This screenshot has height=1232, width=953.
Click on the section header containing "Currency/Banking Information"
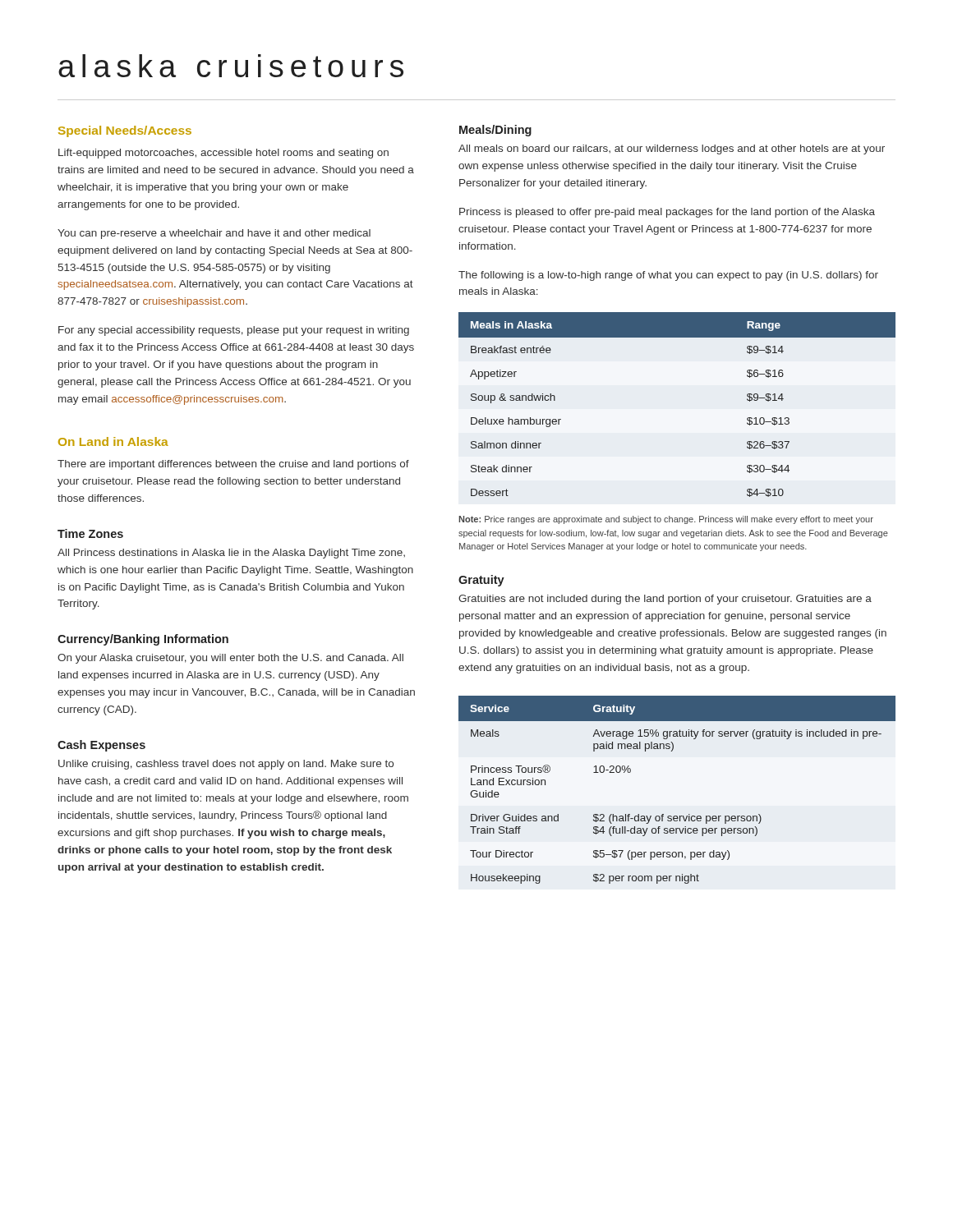coord(238,639)
